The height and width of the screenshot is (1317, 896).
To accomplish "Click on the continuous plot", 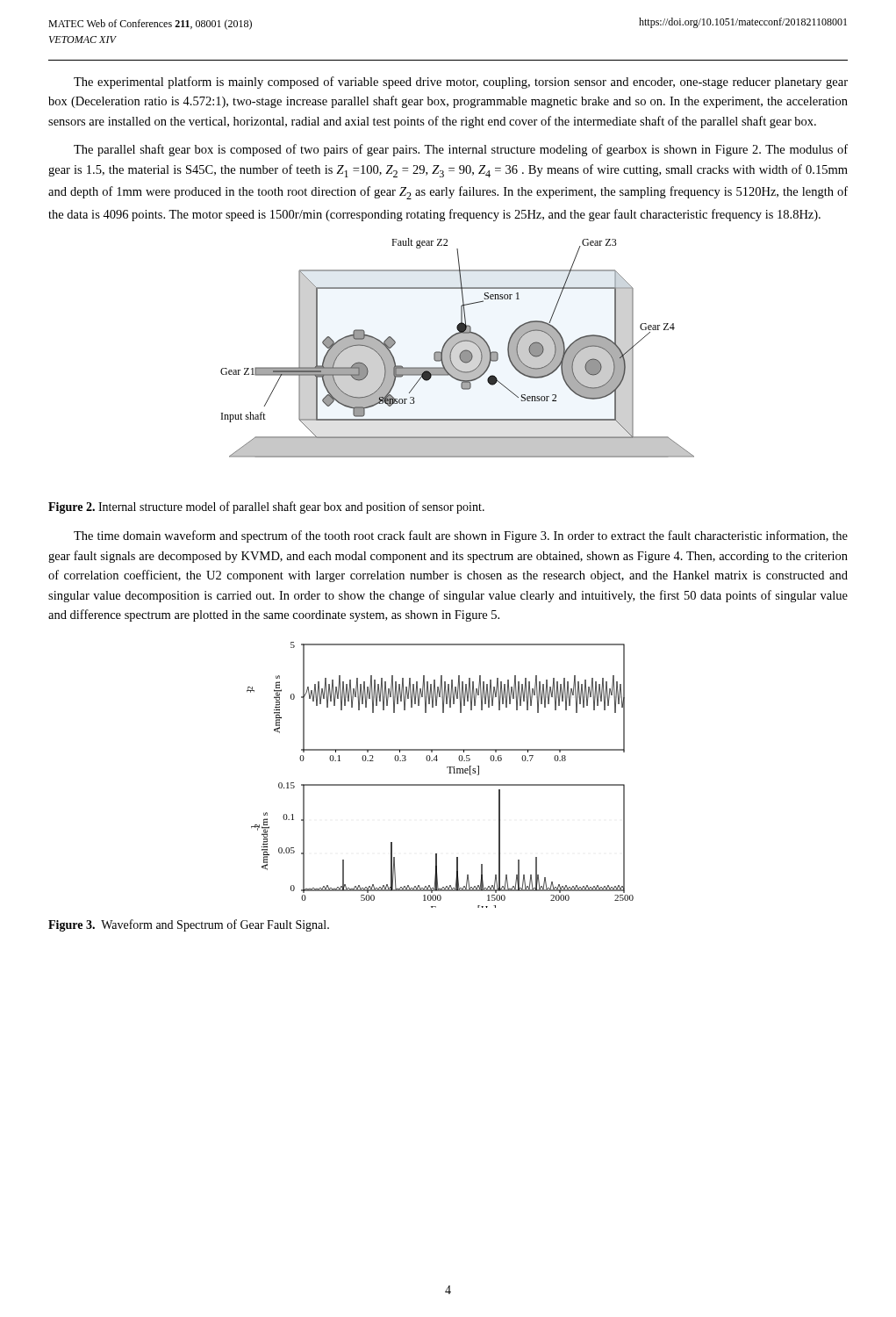I will (448, 773).
